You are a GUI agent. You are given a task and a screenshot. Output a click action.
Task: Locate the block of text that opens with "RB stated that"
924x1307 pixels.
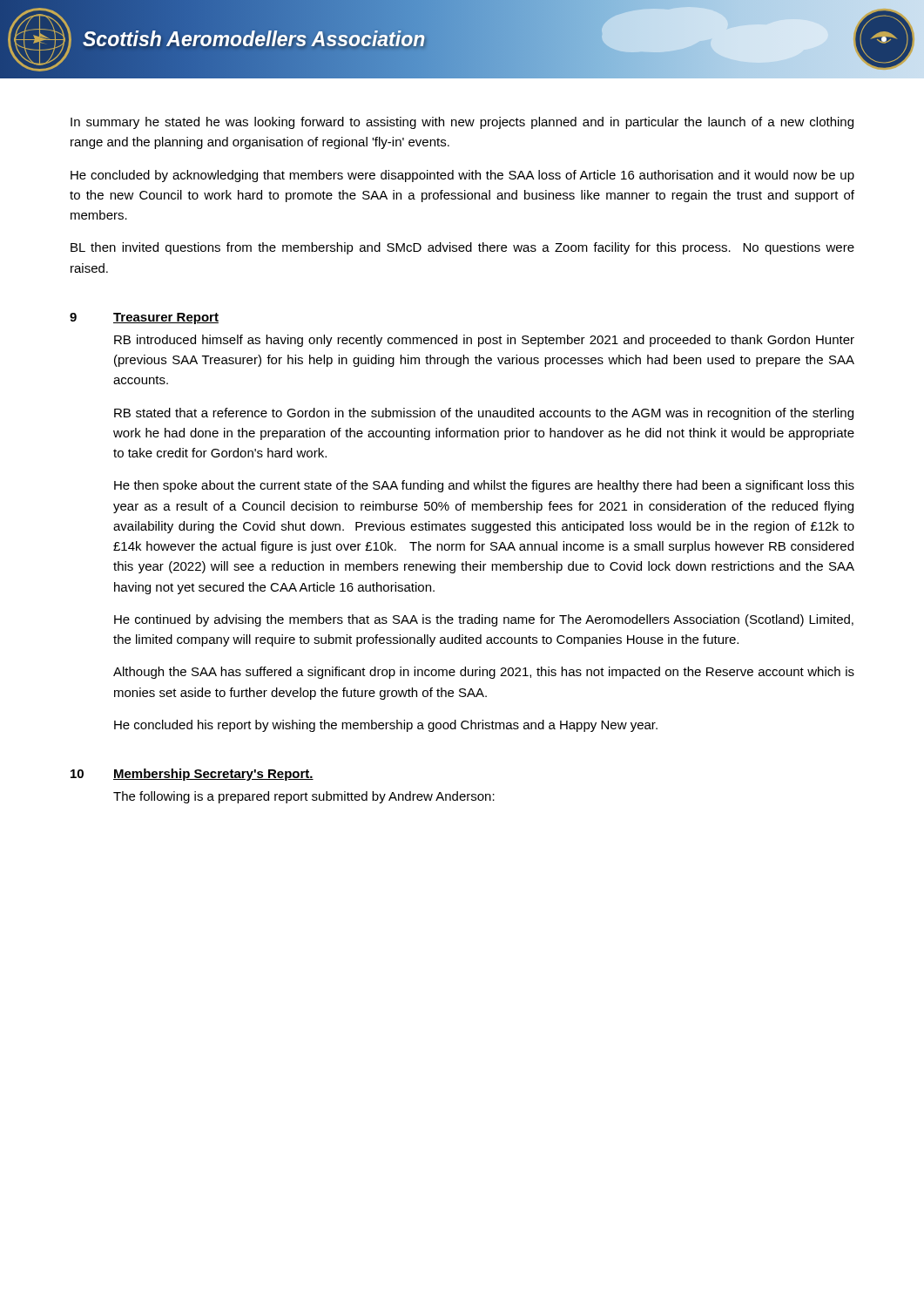tap(484, 432)
